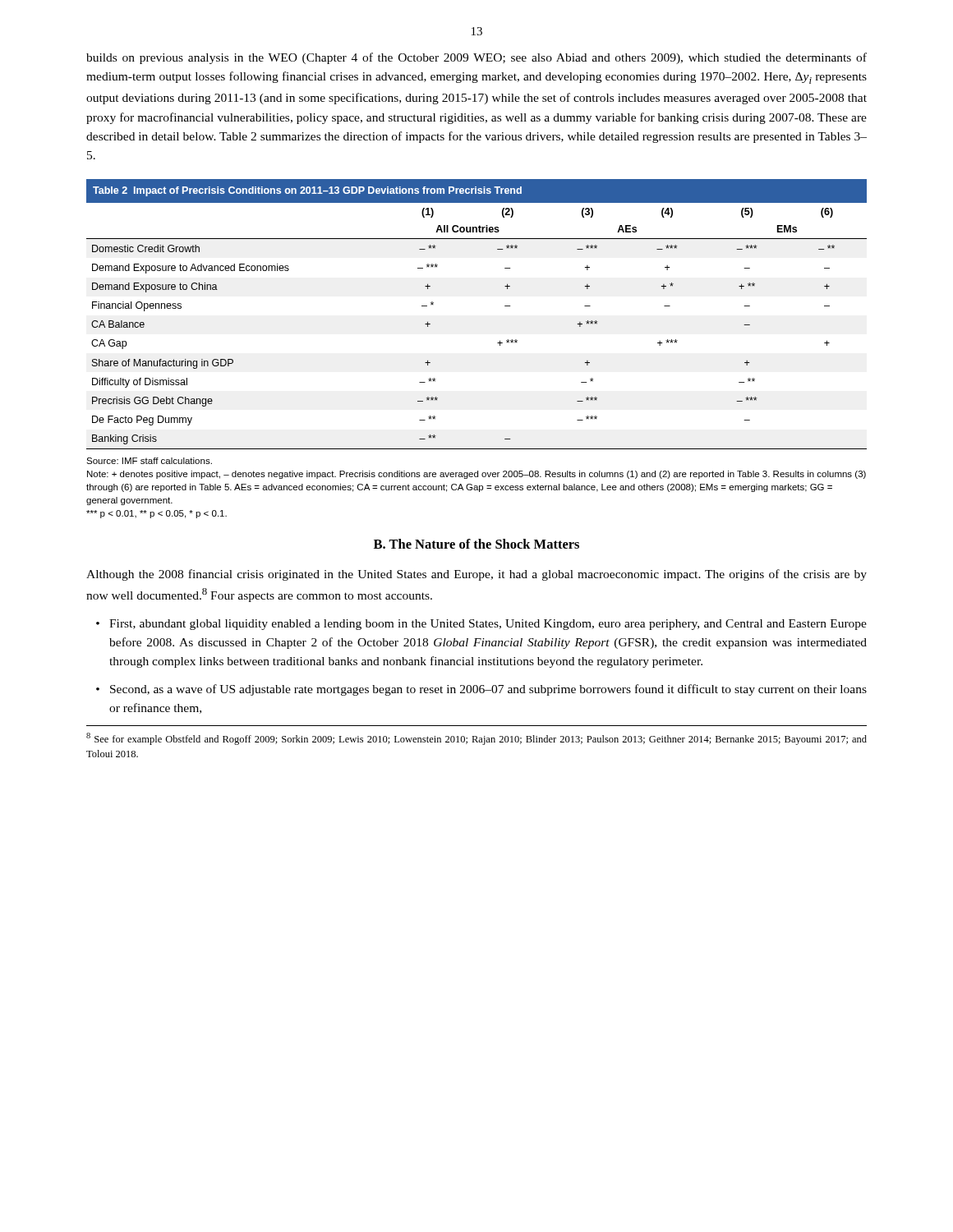Locate the block starting "Although the 2008 financial crisis"

[x=476, y=585]
